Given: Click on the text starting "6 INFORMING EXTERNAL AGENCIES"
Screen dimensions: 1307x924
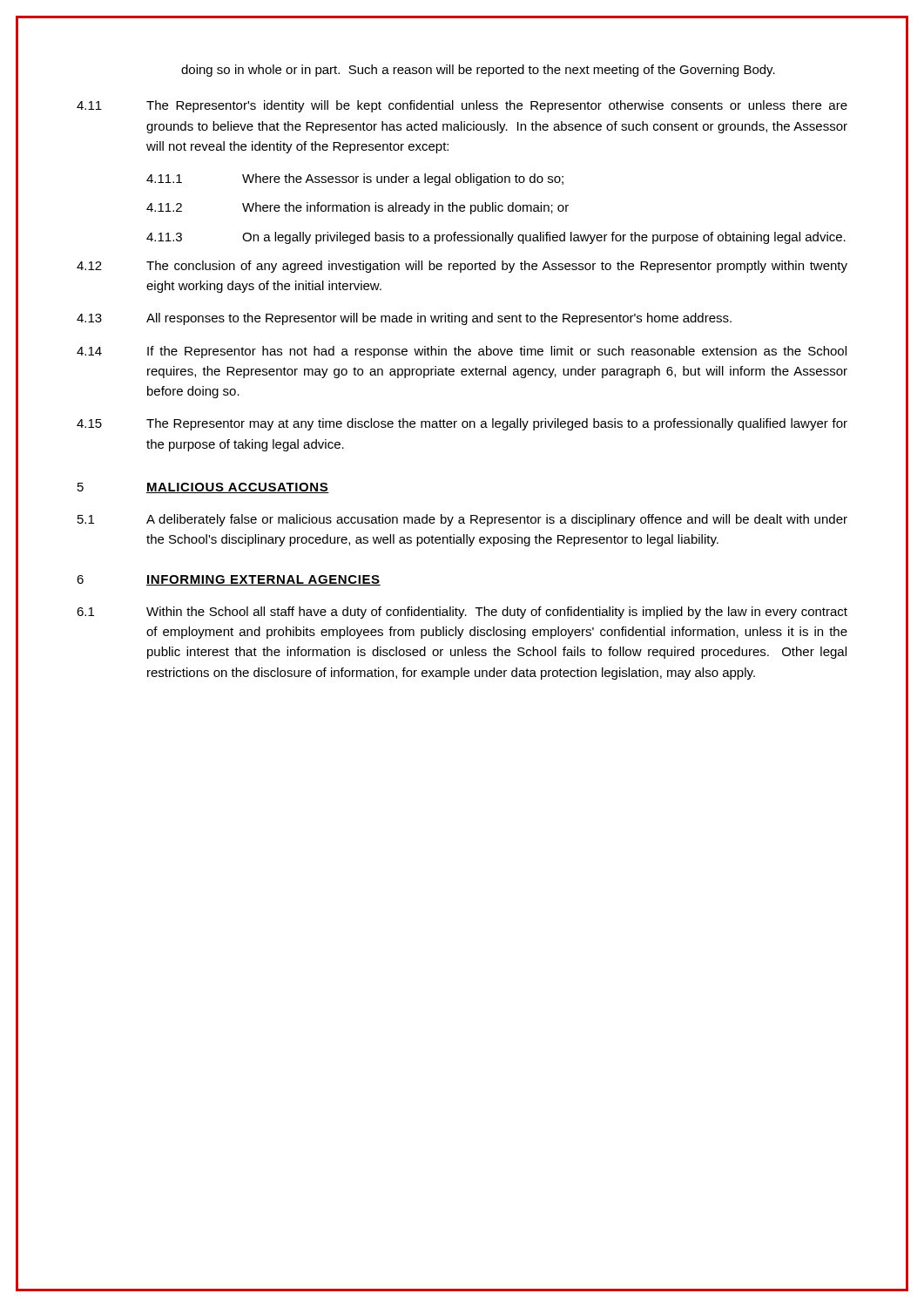Looking at the screenshot, I should coord(228,579).
